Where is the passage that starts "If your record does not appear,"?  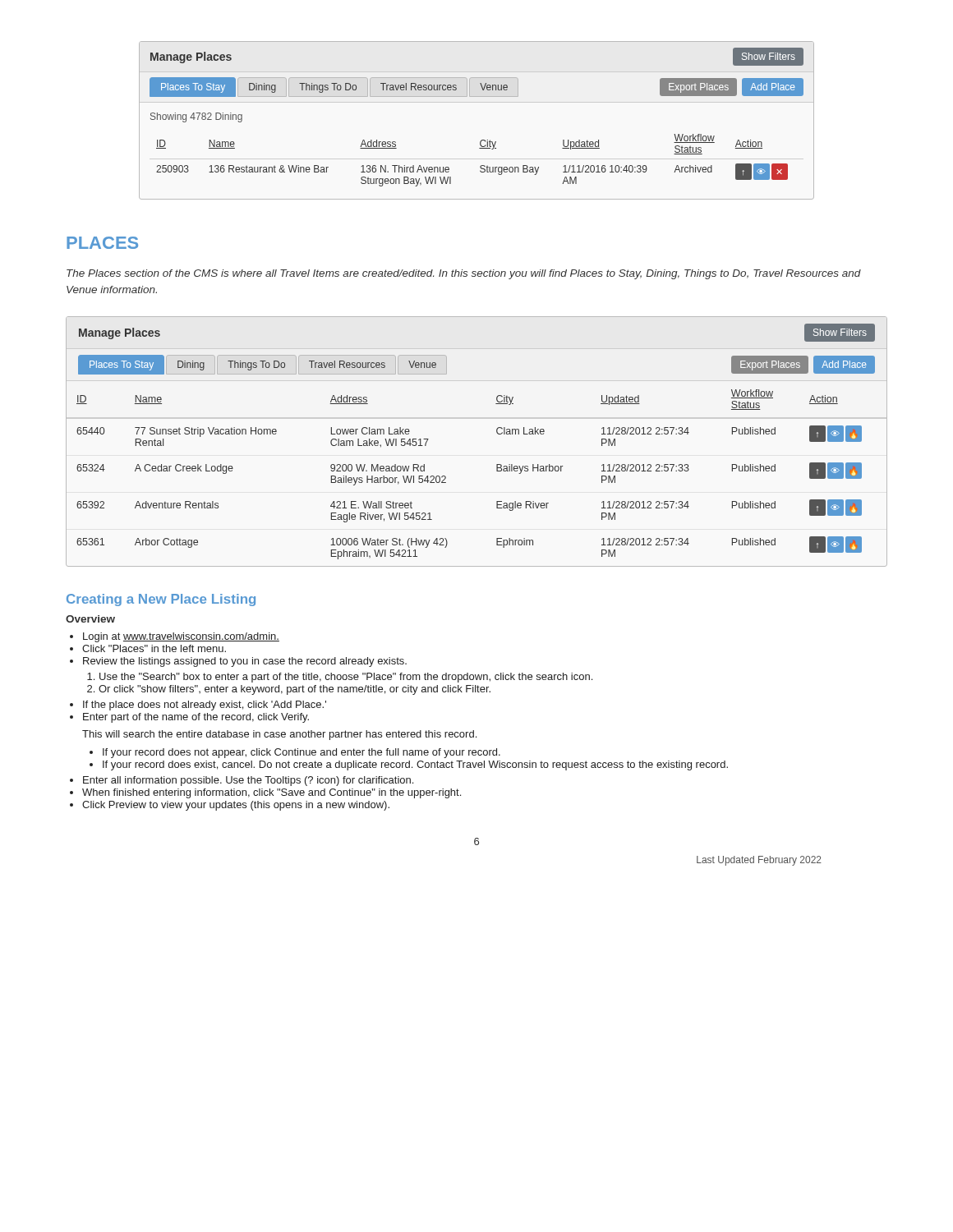pos(495,752)
